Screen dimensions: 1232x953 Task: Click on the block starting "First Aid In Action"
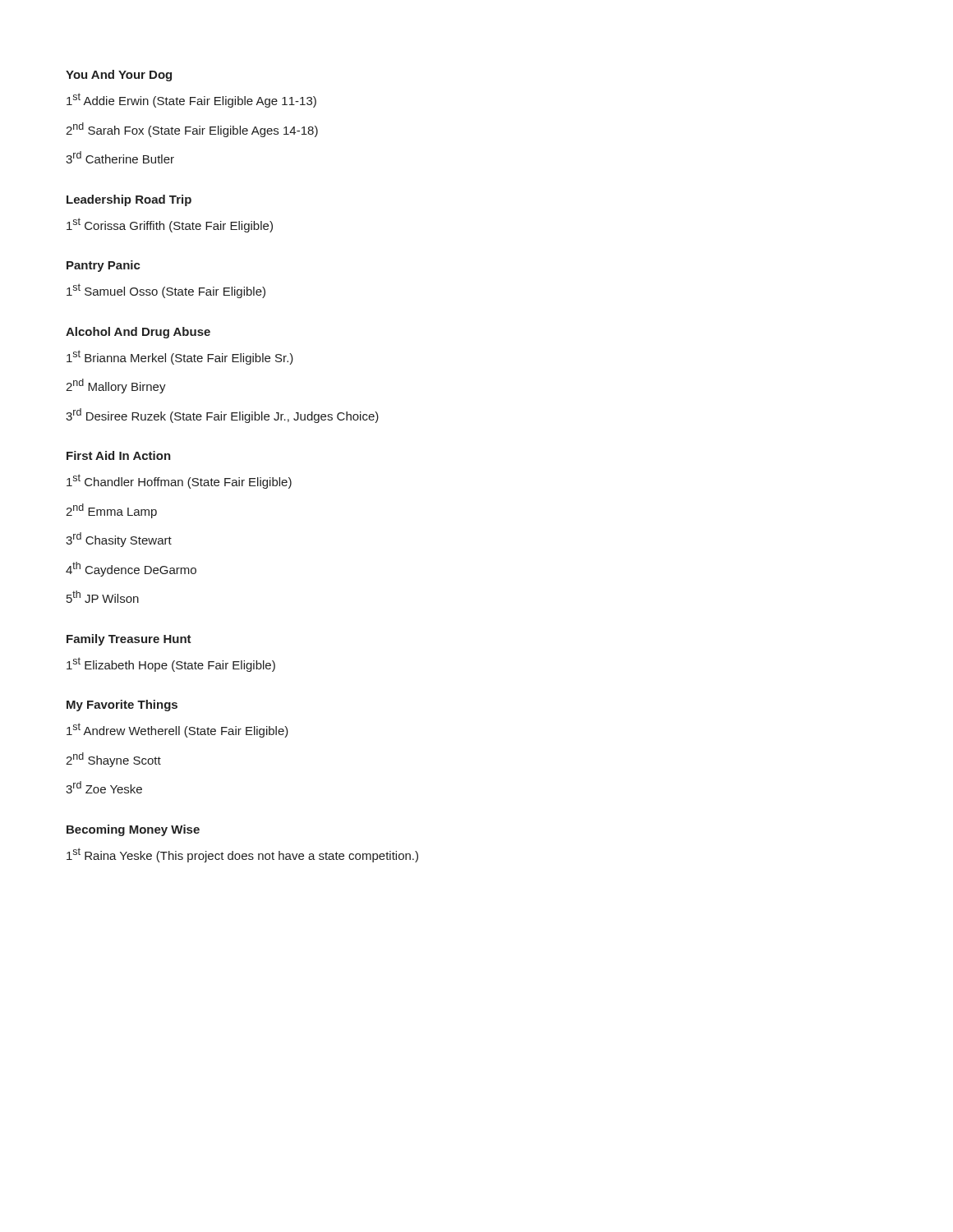point(118,455)
